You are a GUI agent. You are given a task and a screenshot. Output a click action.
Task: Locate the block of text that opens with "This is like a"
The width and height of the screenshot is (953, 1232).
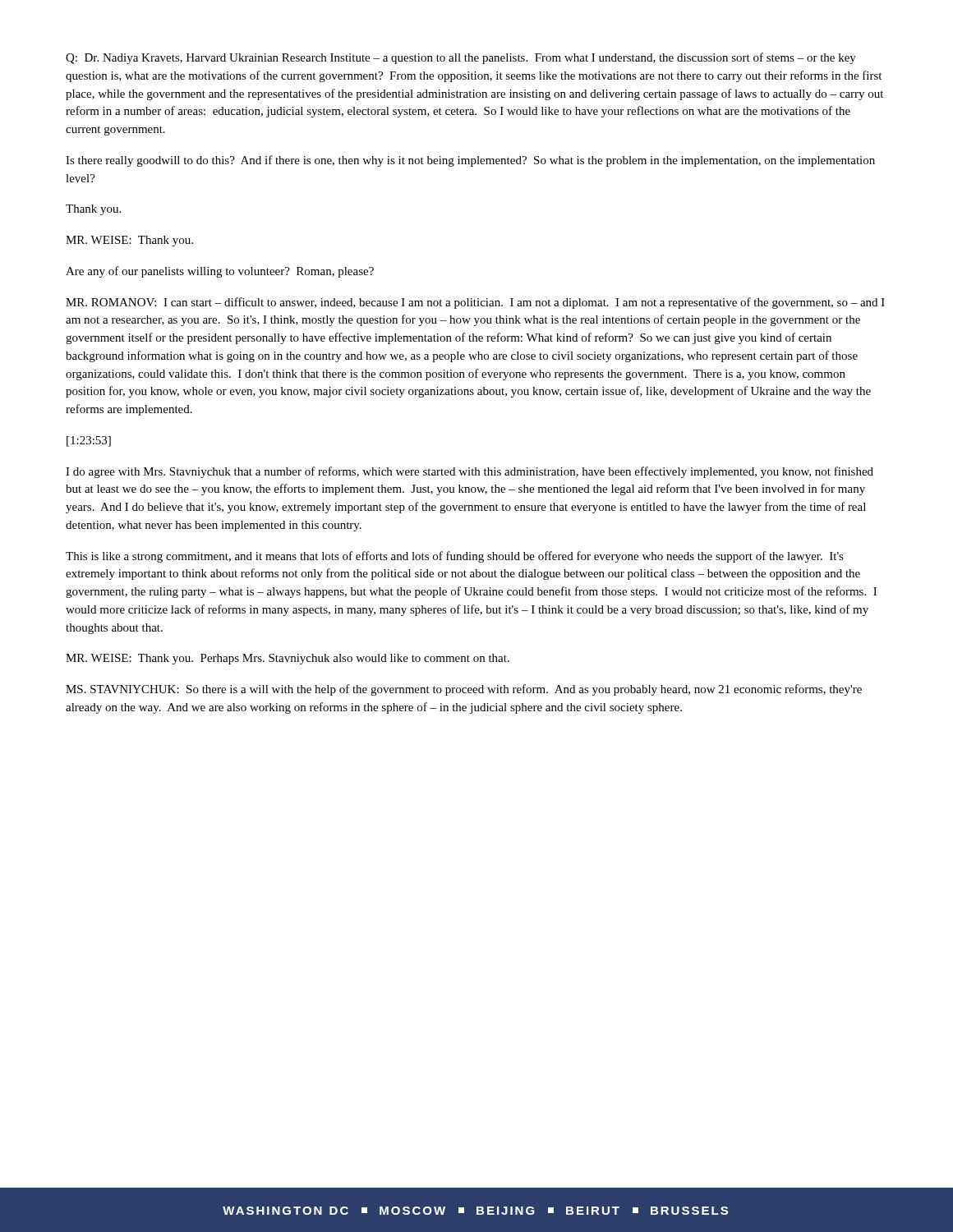(471, 591)
